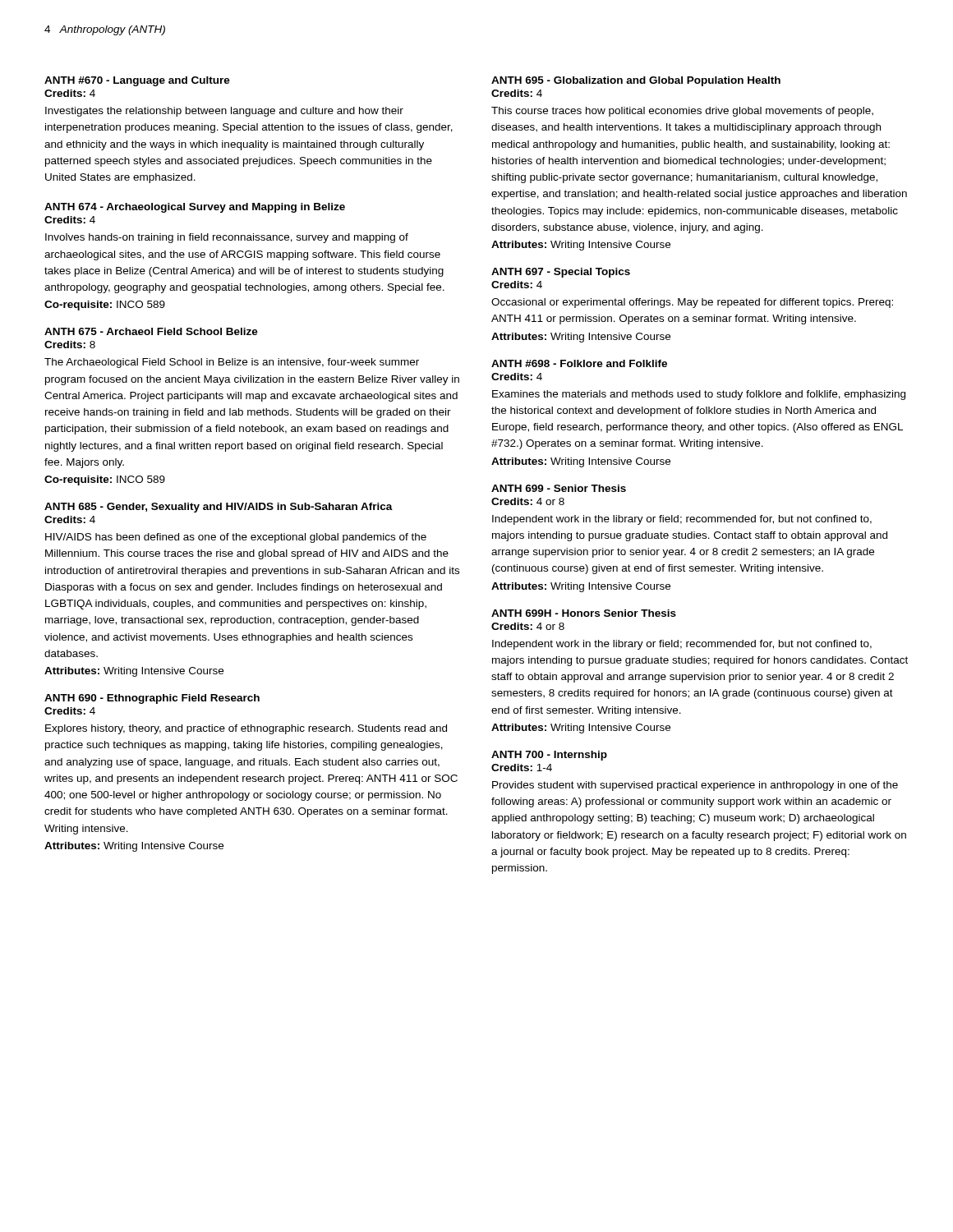Image resolution: width=953 pixels, height=1232 pixels.
Task: Click on the section header that says "ANTH 699 - Senior"
Action: pos(559,488)
